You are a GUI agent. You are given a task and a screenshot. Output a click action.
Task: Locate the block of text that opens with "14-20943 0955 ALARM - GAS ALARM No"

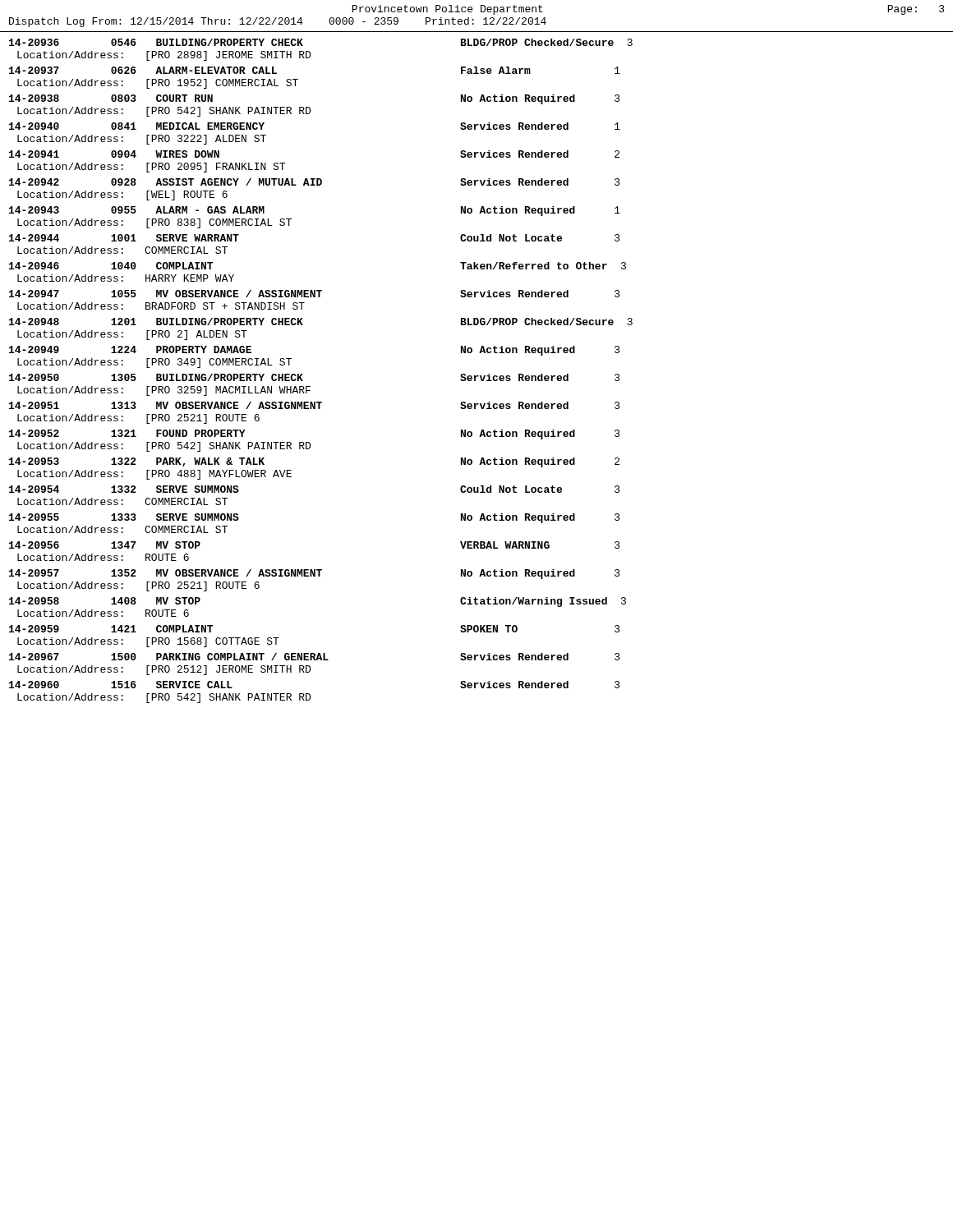pyautogui.click(x=476, y=217)
